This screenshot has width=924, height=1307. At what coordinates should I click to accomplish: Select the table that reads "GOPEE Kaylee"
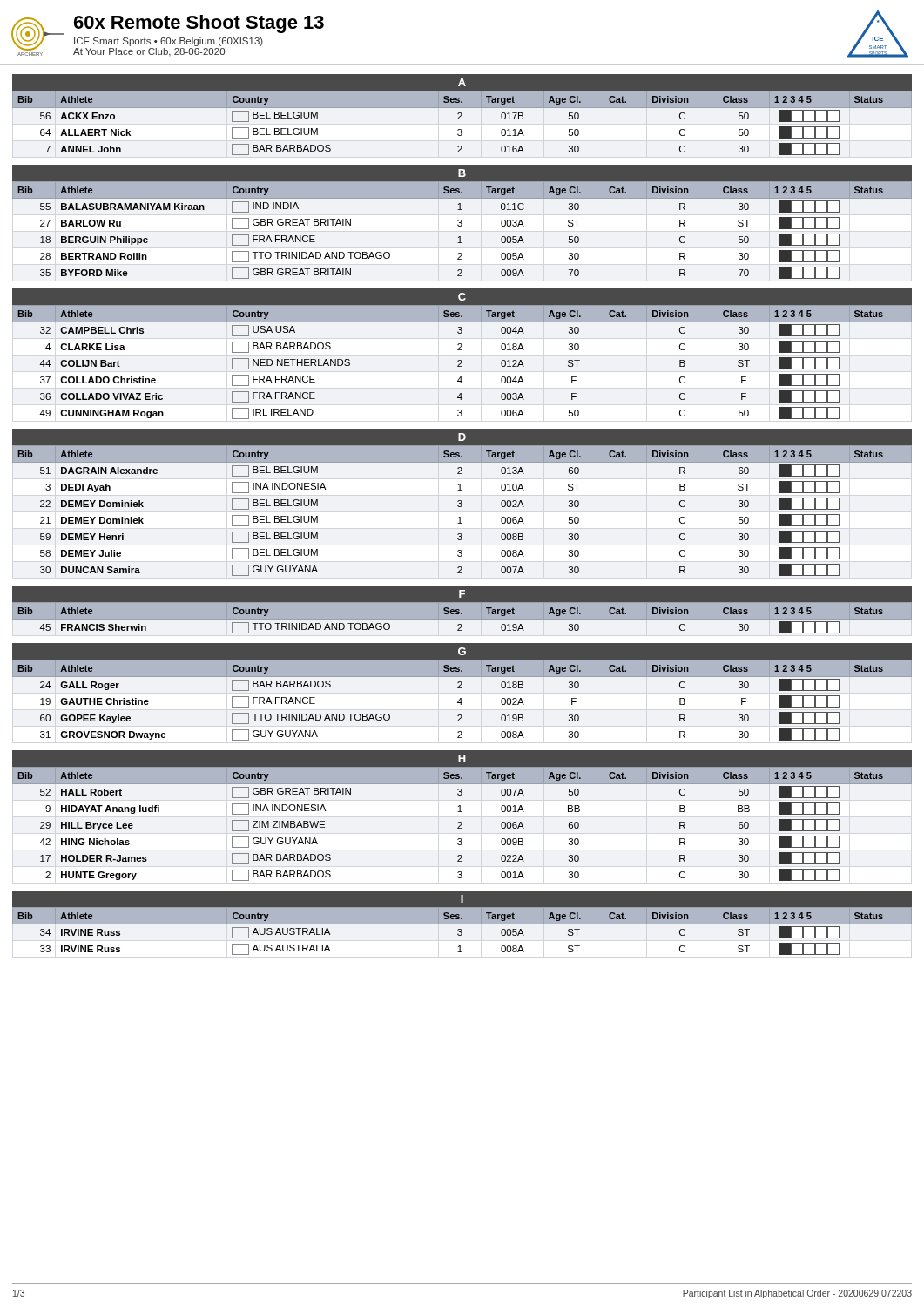pos(462,701)
